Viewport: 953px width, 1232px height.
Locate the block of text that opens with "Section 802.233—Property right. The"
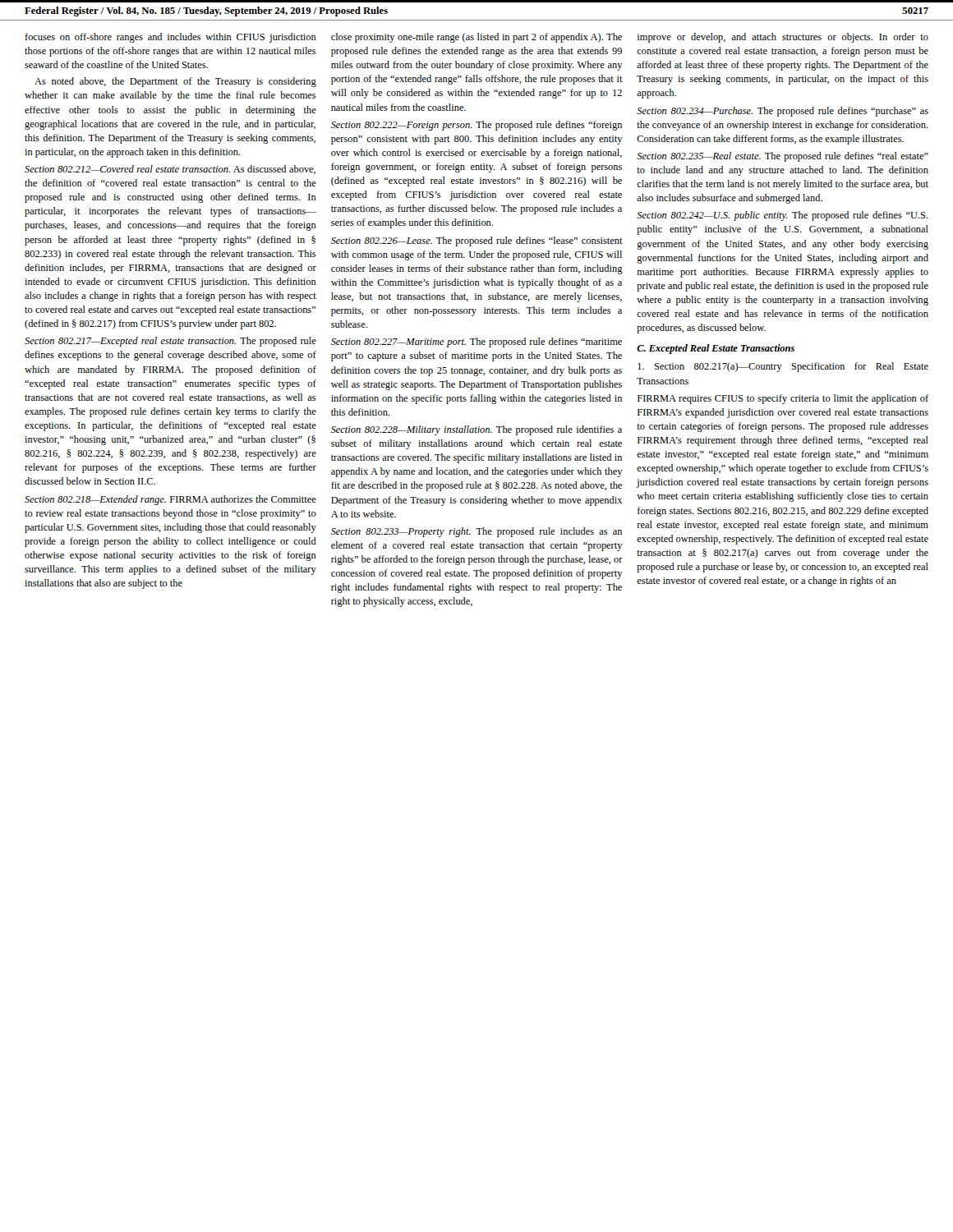pos(476,567)
